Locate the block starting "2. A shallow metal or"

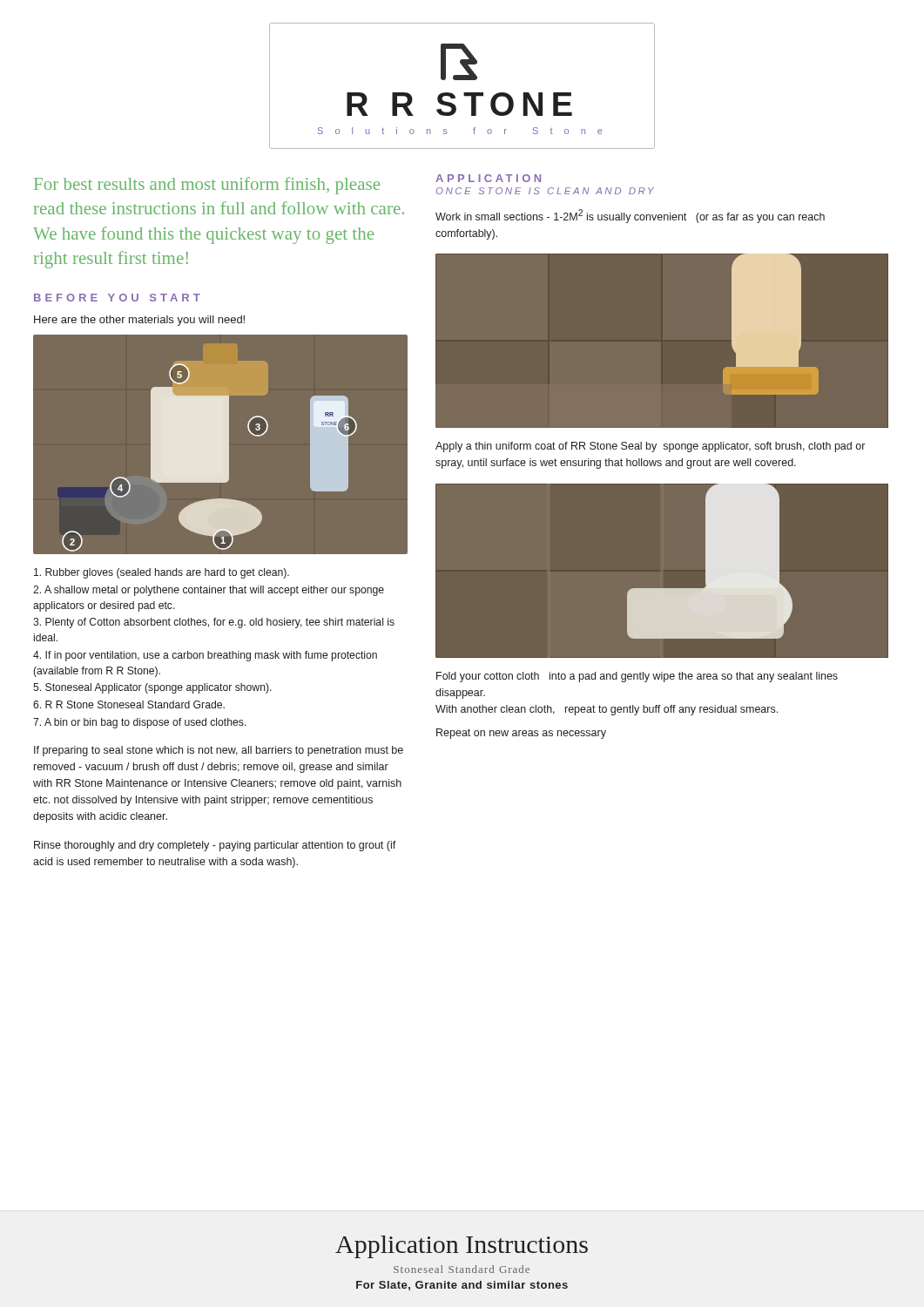pos(209,598)
